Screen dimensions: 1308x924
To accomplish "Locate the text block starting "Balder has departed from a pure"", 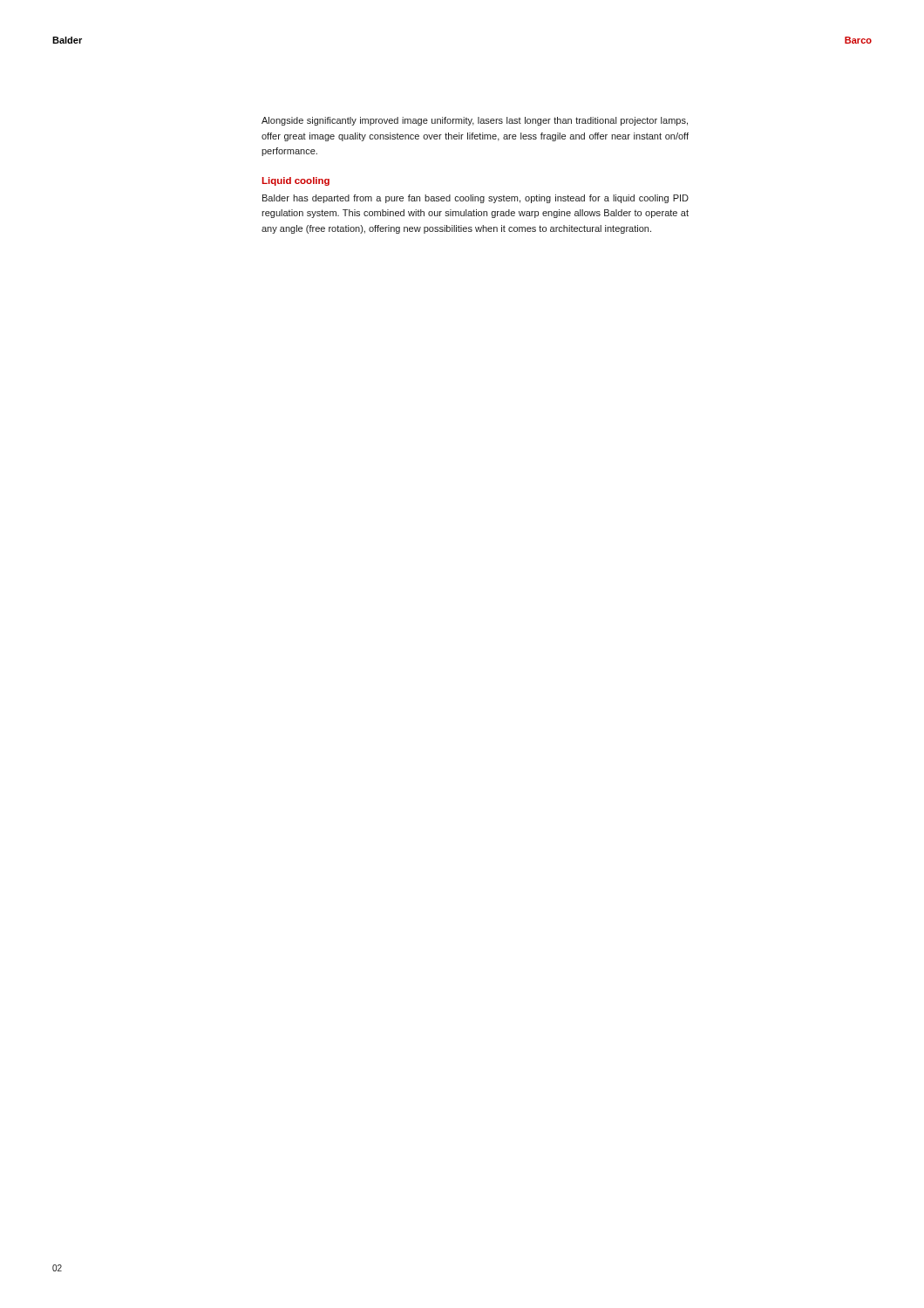I will click(x=475, y=213).
